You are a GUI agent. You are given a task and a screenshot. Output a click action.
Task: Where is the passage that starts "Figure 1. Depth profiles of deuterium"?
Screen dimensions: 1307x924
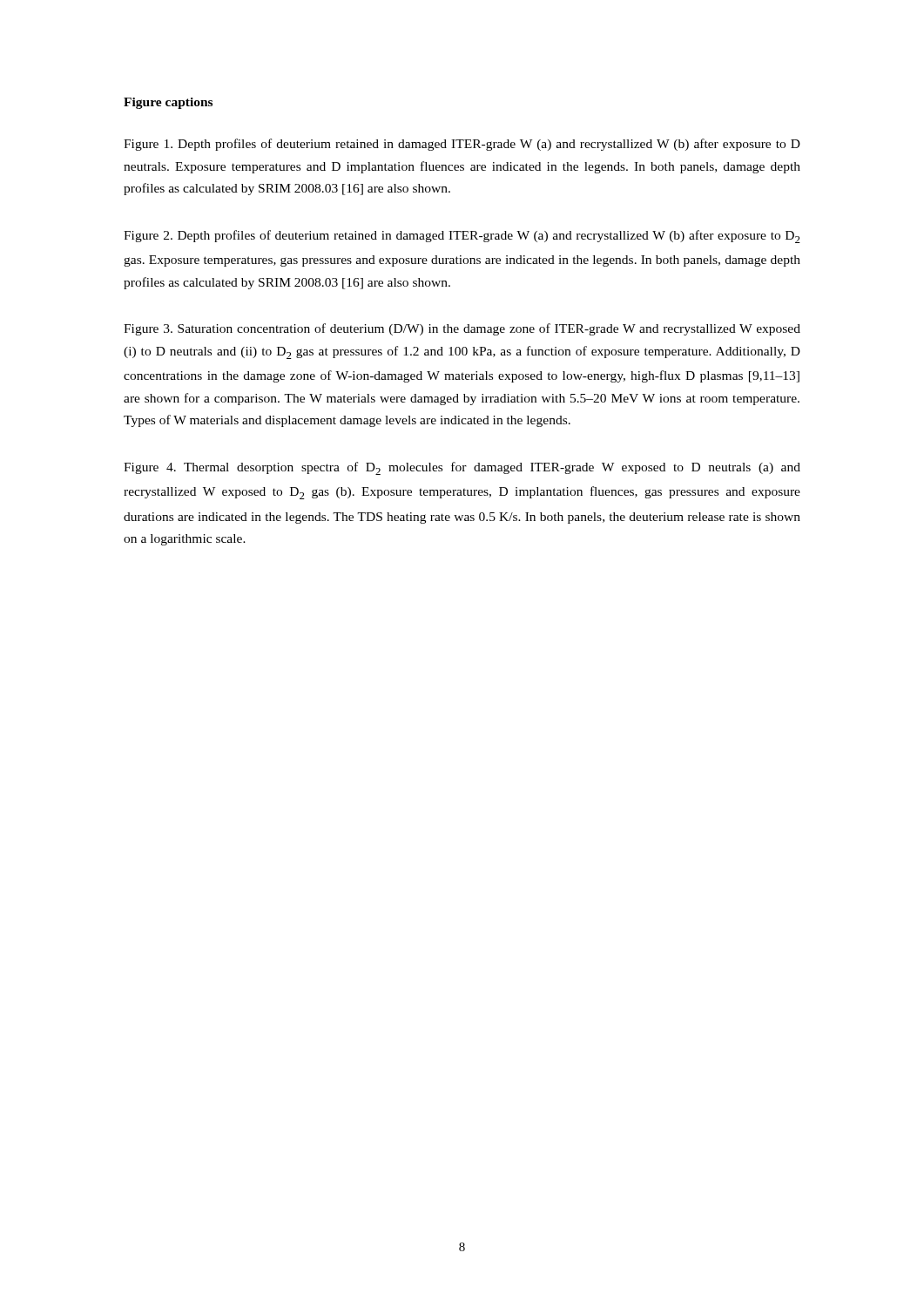tap(462, 166)
